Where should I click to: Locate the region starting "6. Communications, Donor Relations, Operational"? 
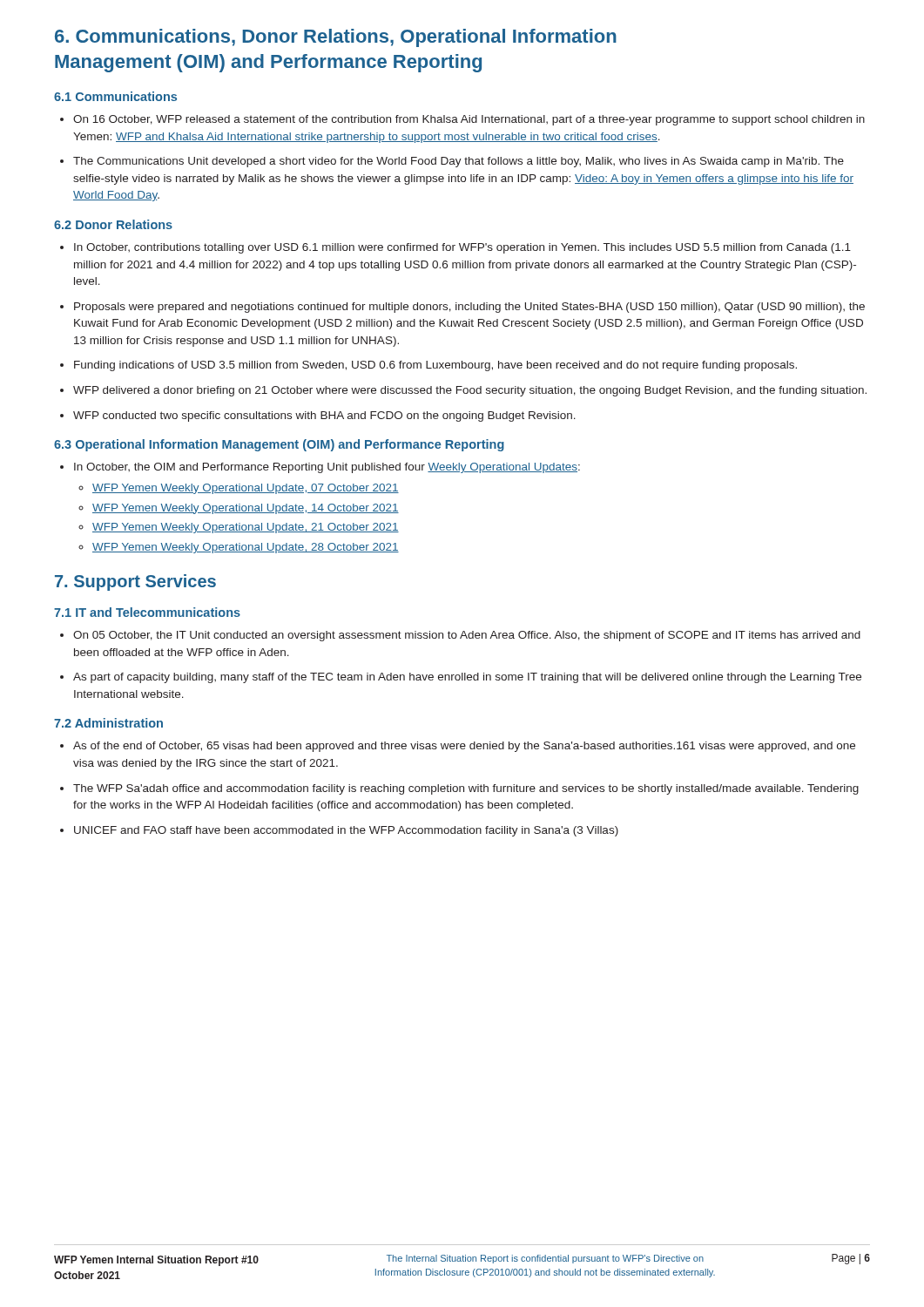(x=462, y=49)
